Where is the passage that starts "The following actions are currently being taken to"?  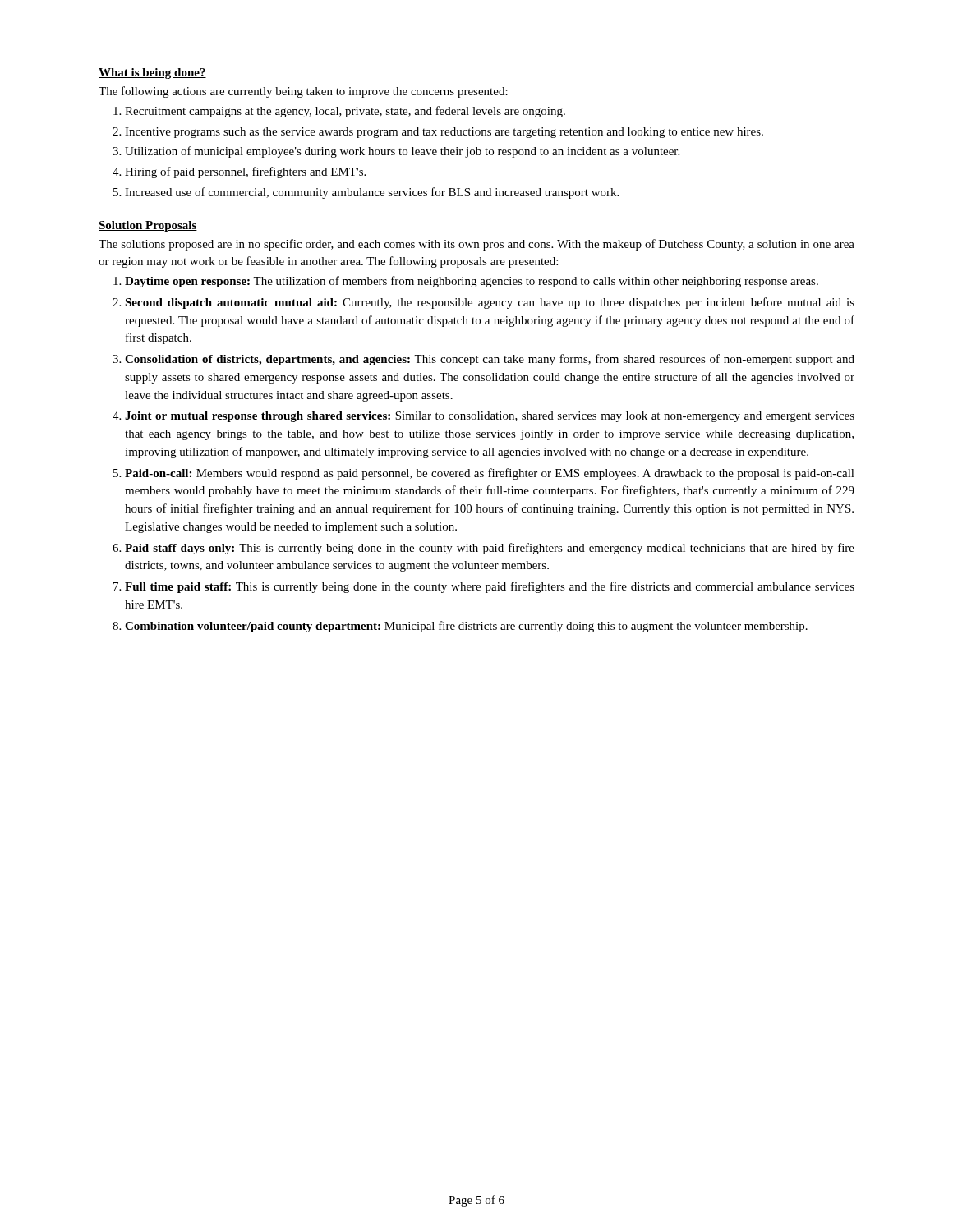click(303, 91)
